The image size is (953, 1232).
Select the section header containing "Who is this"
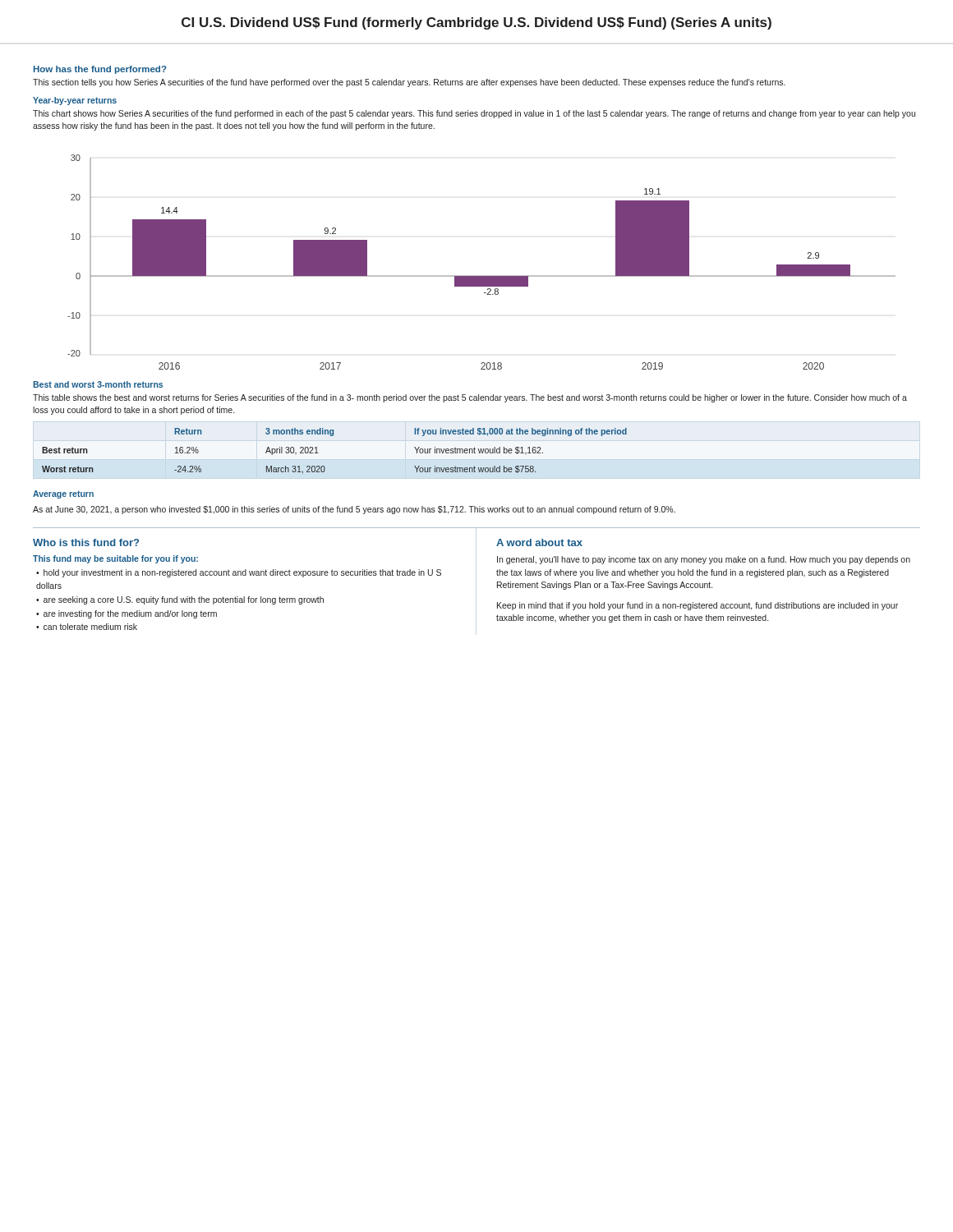click(86, 543)
